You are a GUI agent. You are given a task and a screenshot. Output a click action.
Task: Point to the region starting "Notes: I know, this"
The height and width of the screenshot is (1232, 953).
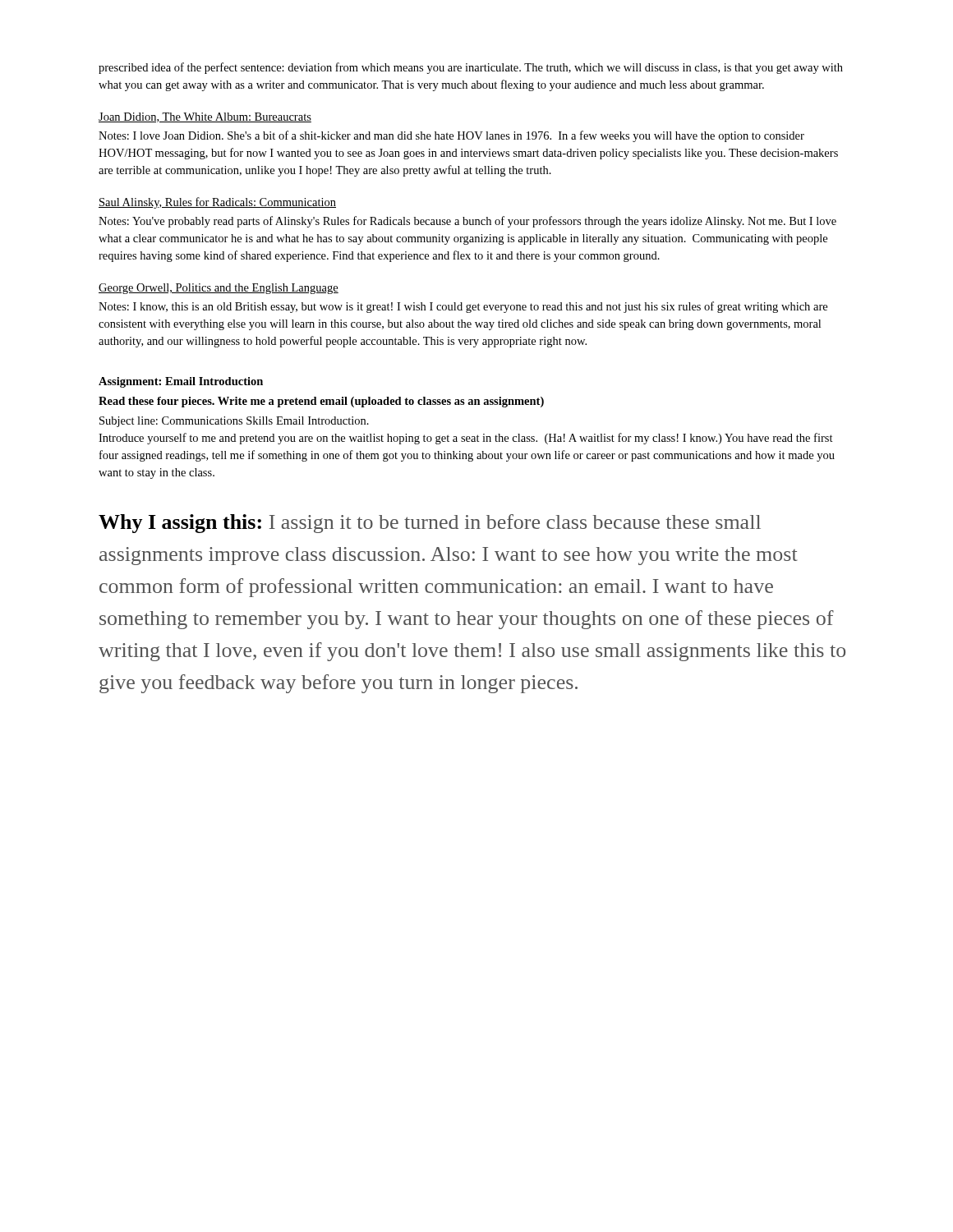coord(463,324)
